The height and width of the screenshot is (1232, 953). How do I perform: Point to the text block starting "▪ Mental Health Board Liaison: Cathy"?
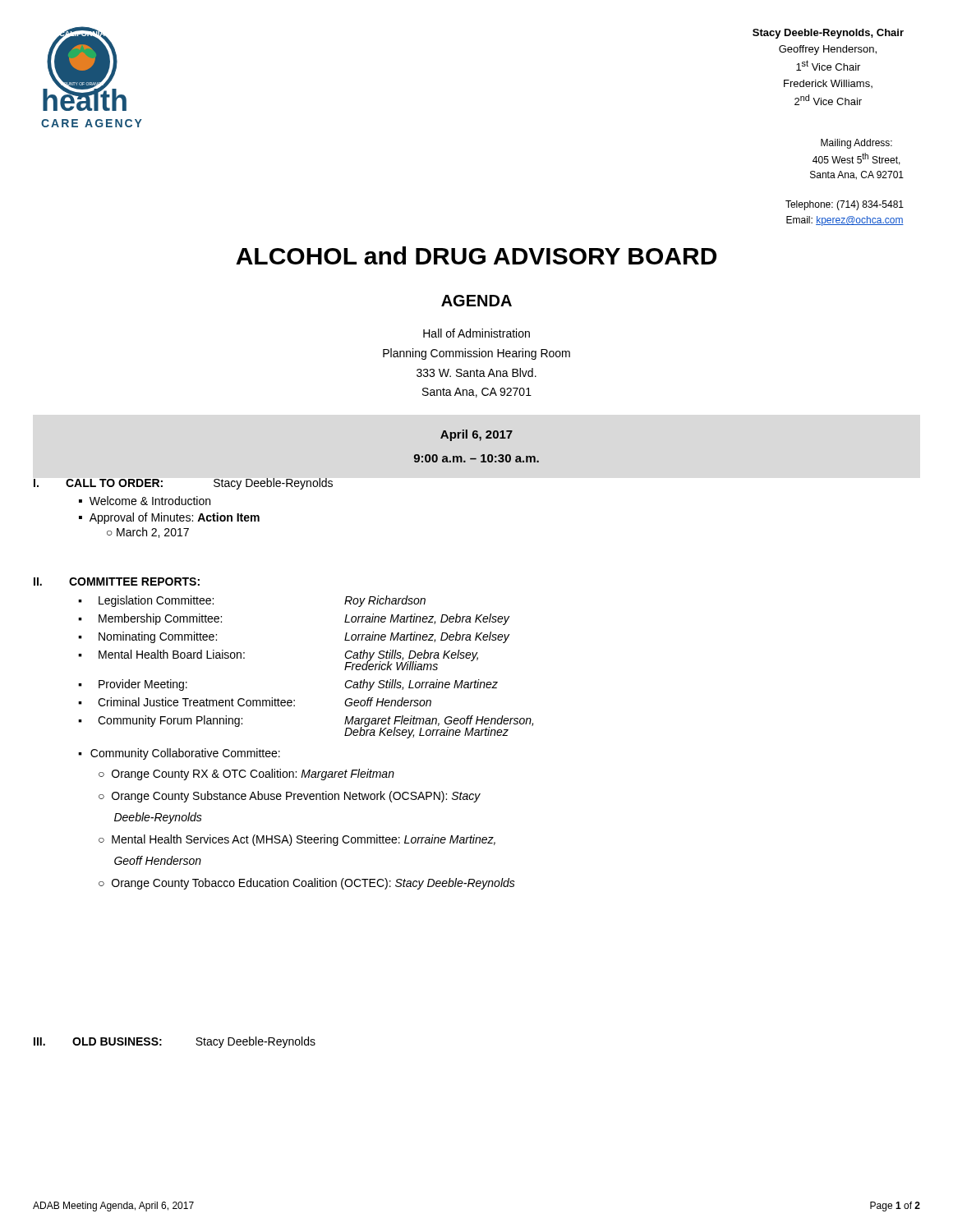(164, 658)
